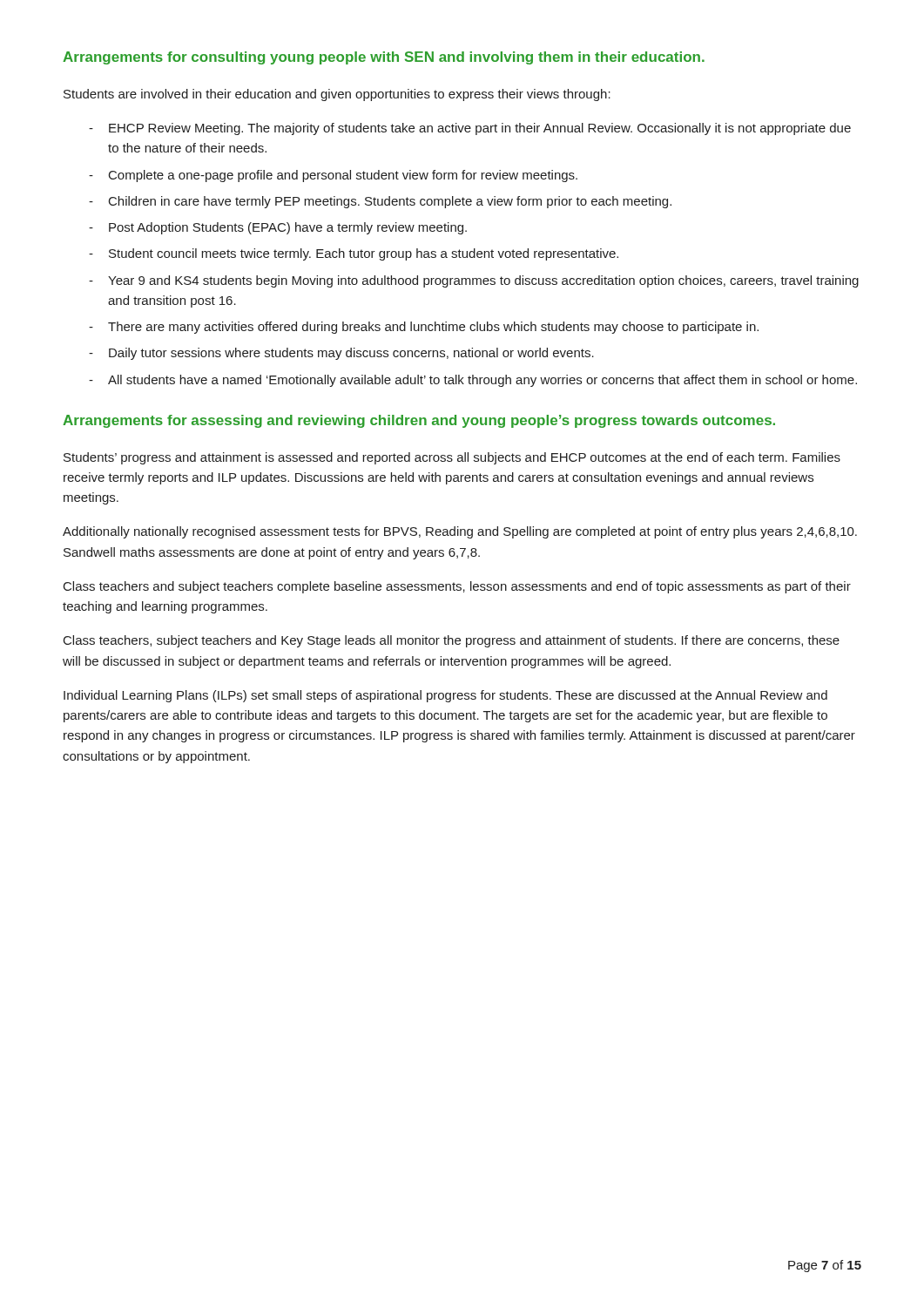Image resolution: width=924 pixels, height=1307 pixels.
Task: Find the region starting "There are many activities offered during breaks and"
Action: click(x=434, y=326)
